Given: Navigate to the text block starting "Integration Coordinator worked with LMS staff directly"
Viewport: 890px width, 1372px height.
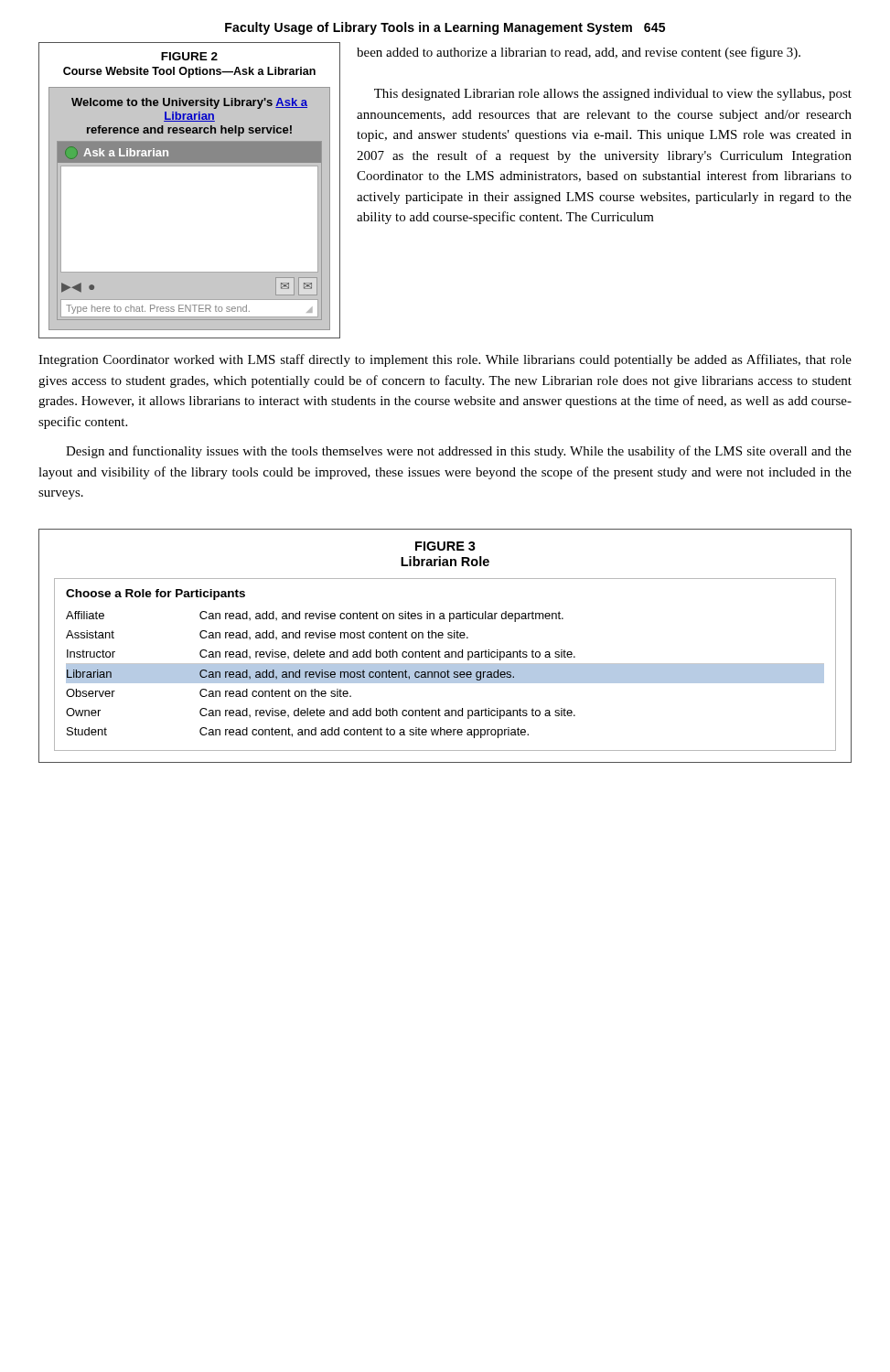Looking at the screenshot, I should (x=445, y=360).
